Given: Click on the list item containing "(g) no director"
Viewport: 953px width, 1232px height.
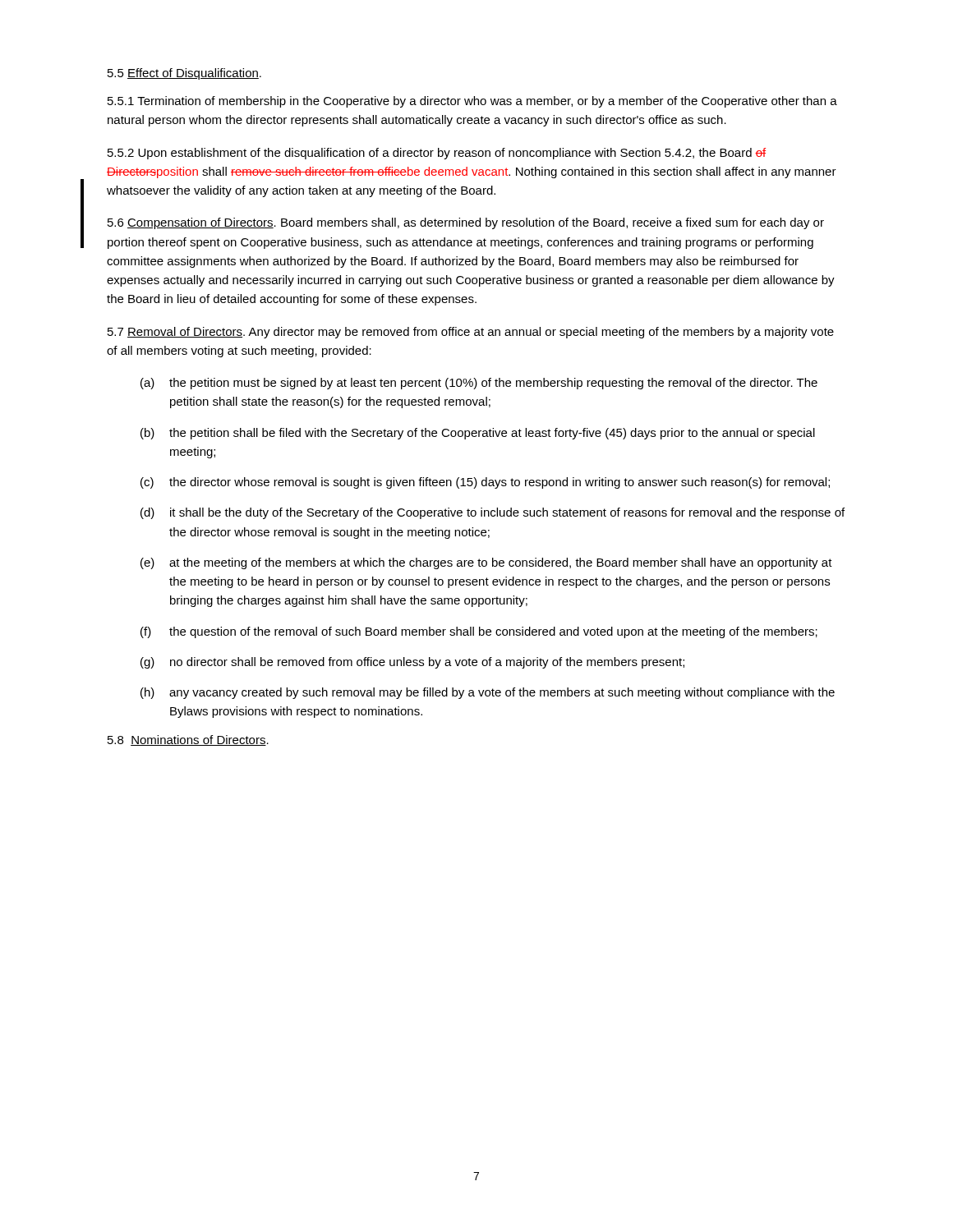Looking at the screenshot, I should (493, 662).
